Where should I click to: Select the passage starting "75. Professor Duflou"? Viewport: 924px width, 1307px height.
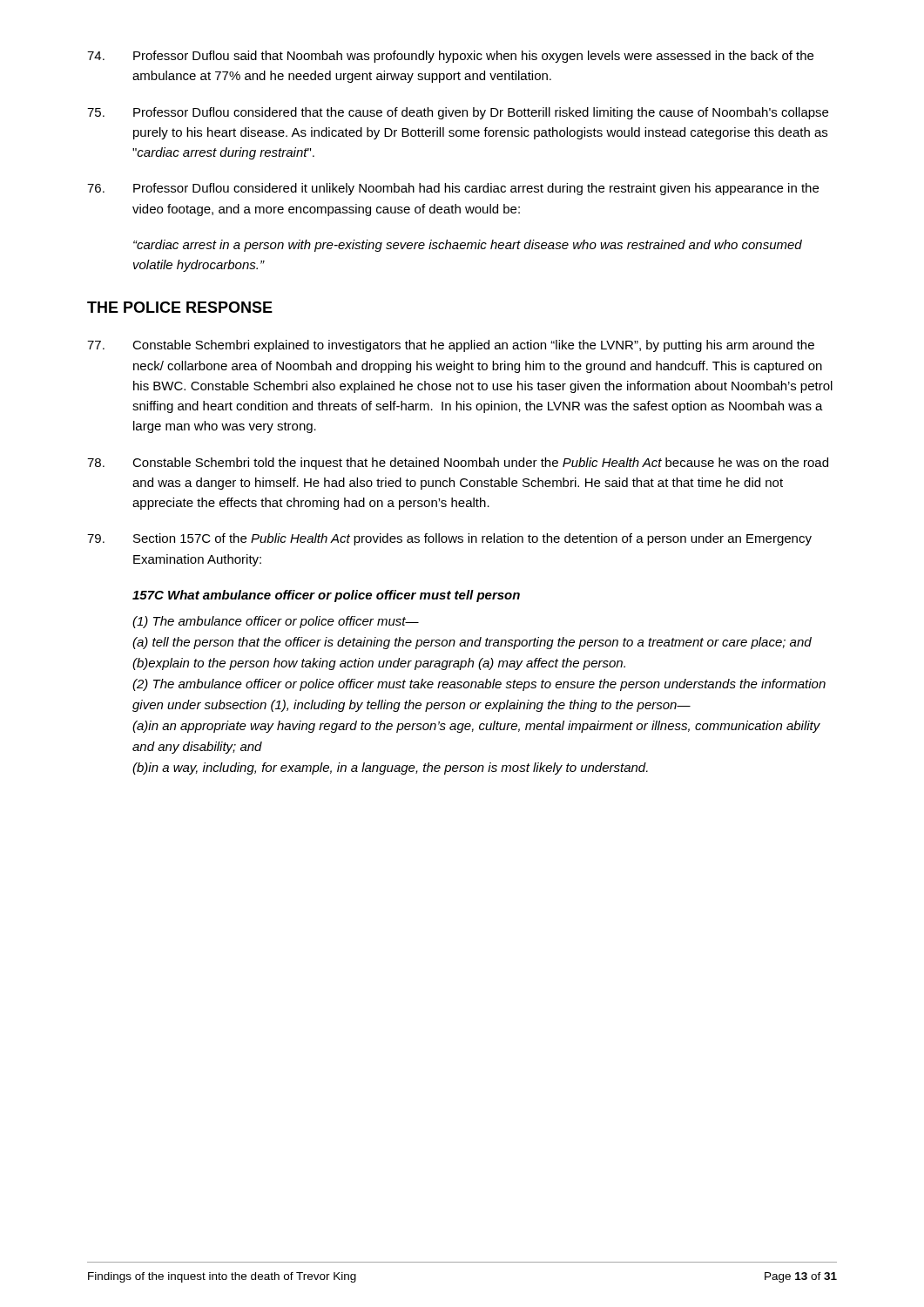(462, 132)
